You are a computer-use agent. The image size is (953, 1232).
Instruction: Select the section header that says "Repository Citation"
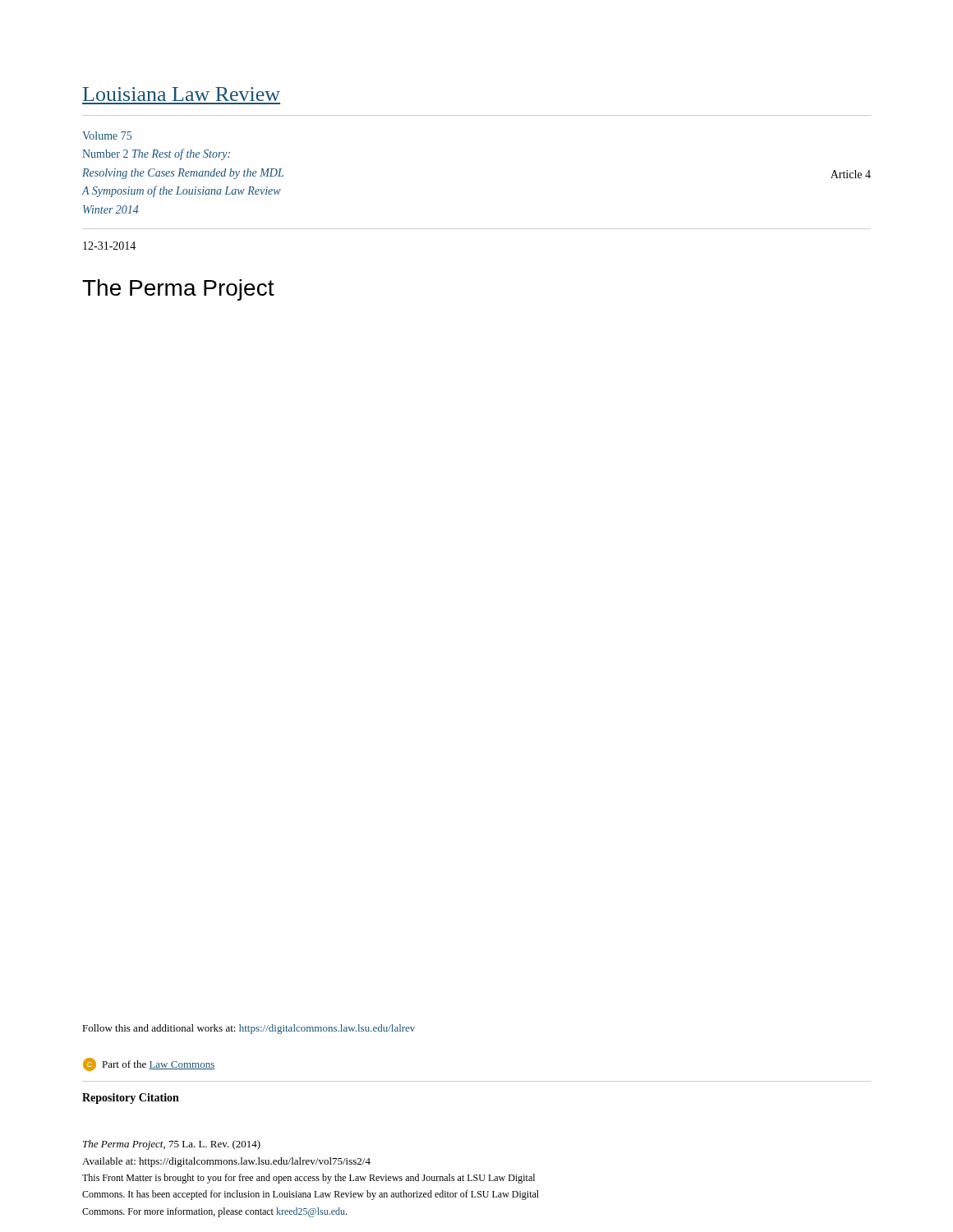(x=131, y=1098)
